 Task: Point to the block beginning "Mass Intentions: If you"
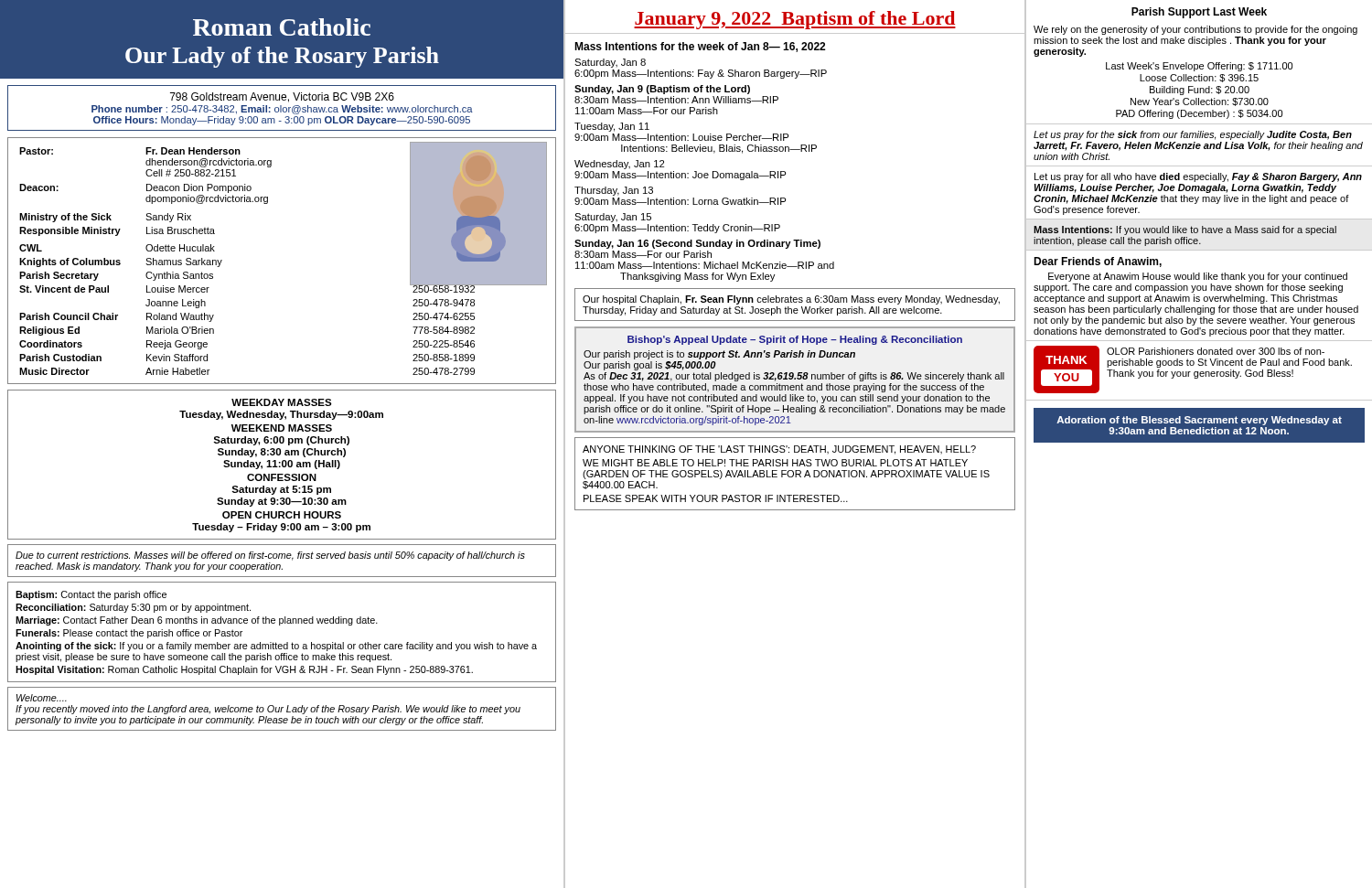tap(1185, 235)
